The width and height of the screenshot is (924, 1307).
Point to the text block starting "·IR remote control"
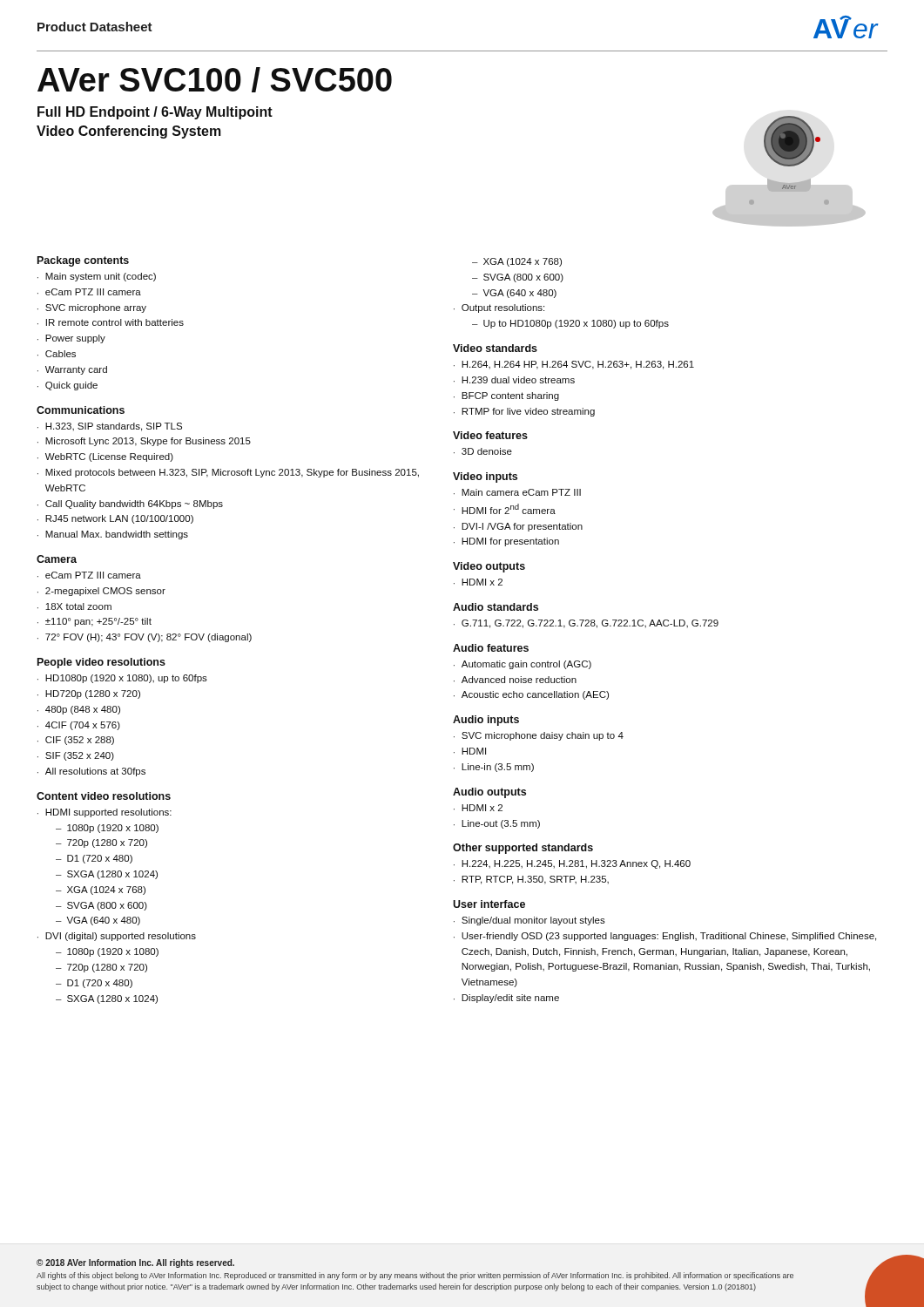(x=110, y=324)
